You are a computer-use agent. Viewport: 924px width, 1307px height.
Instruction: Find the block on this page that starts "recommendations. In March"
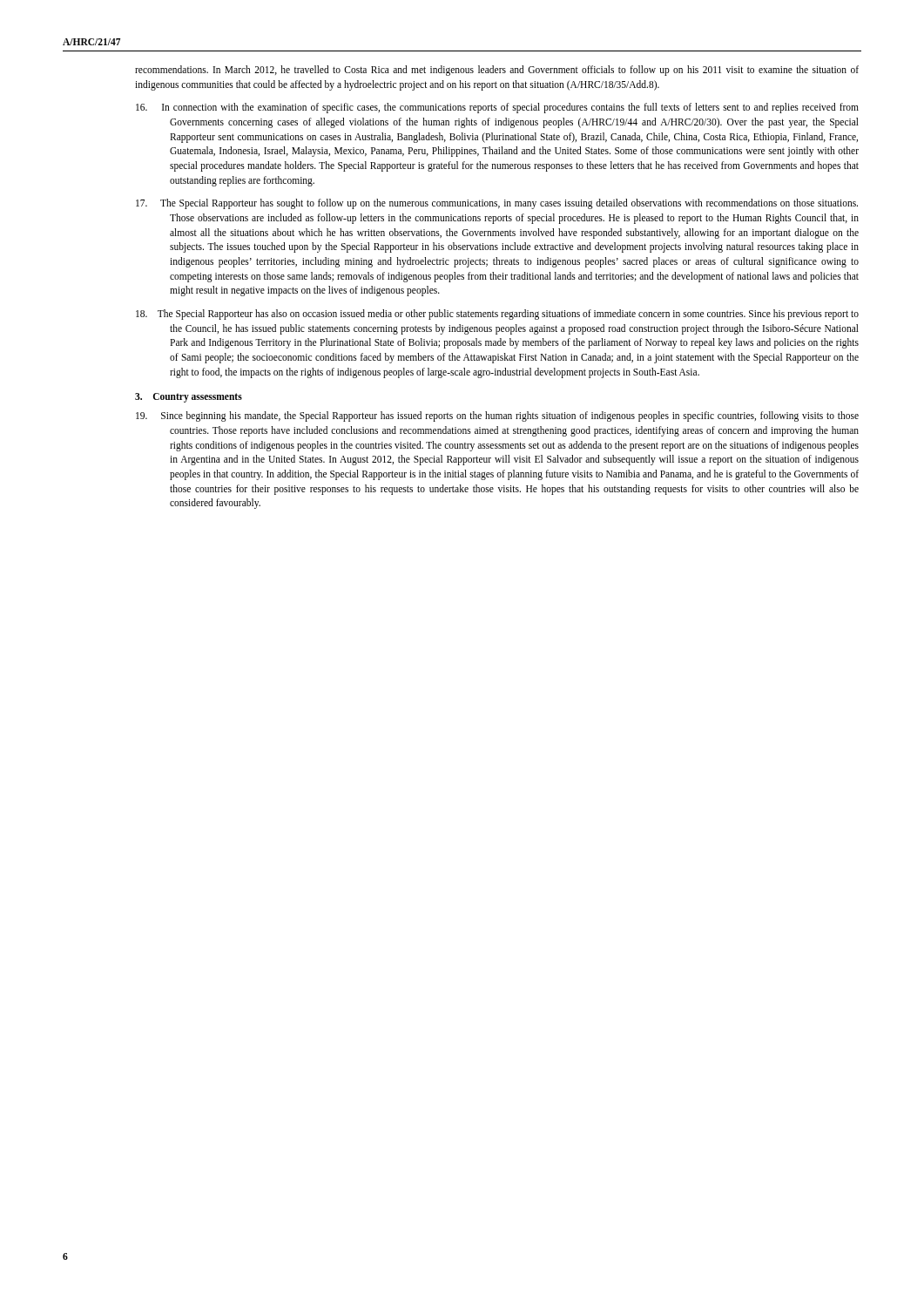click(497, 77)
